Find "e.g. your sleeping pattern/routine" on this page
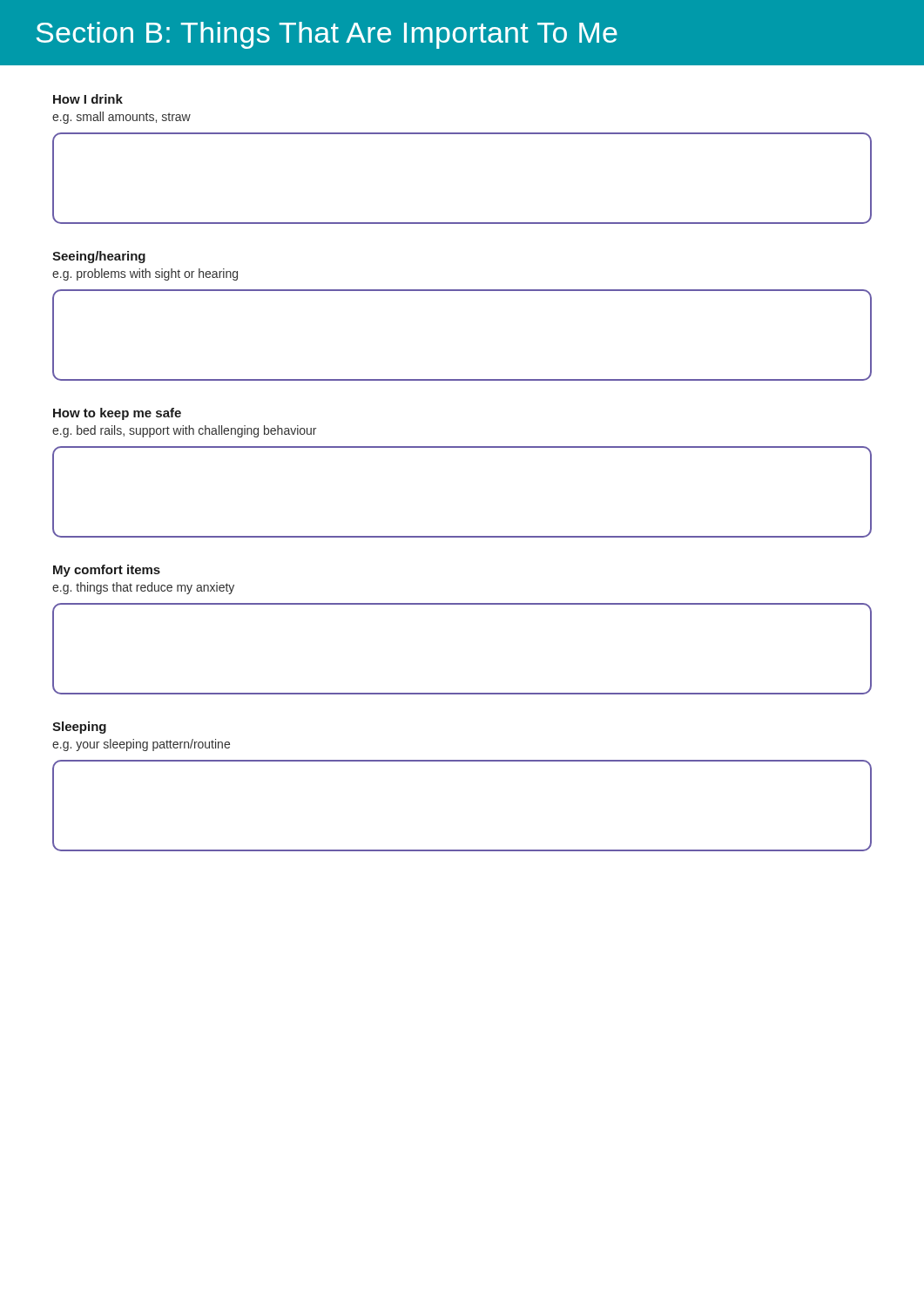 [141, 744]
